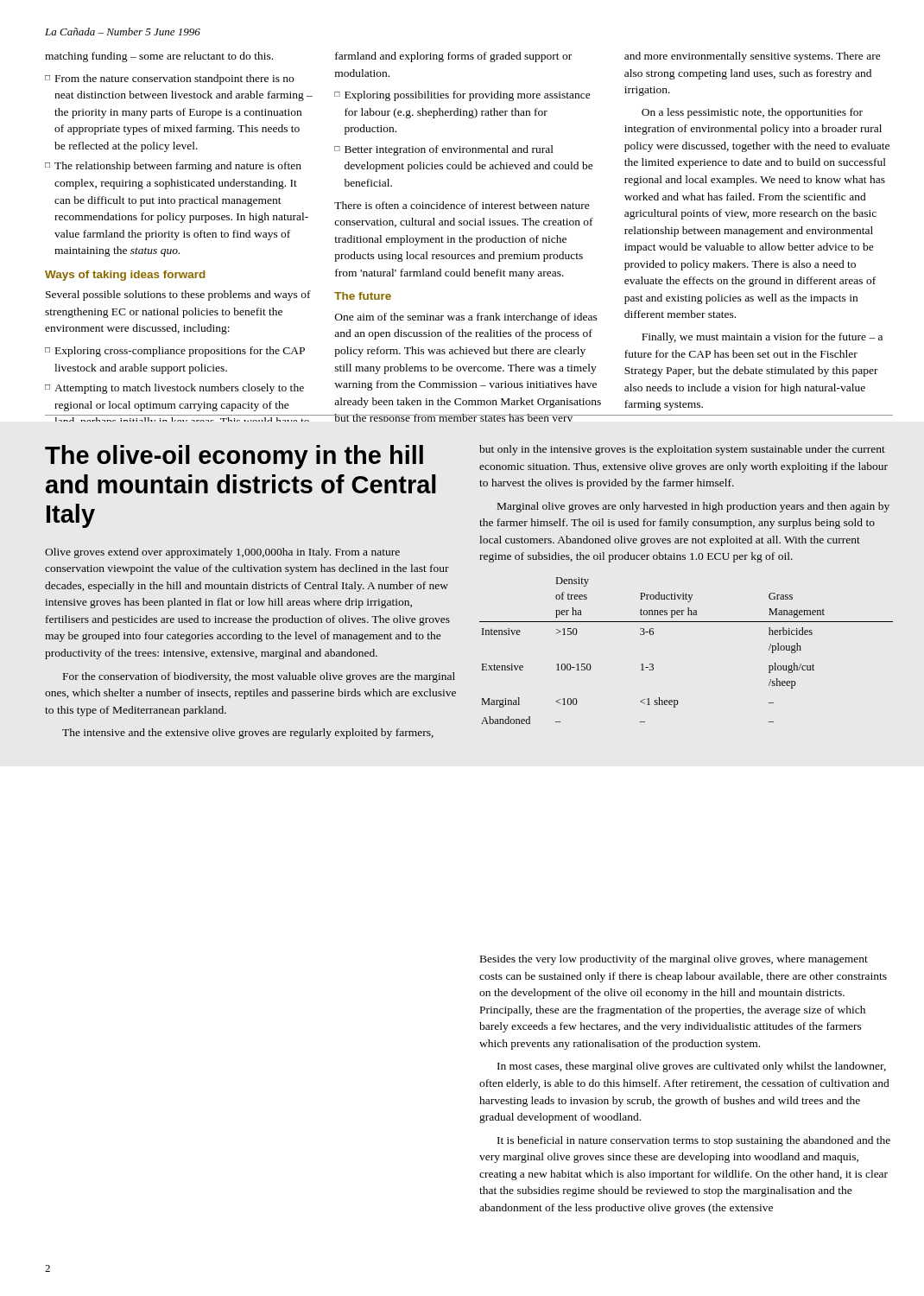This screenshot has height=1296, width=924.
Task: Where is the title that starts "The olive-oil economy"?
Action: coord(241,485)
